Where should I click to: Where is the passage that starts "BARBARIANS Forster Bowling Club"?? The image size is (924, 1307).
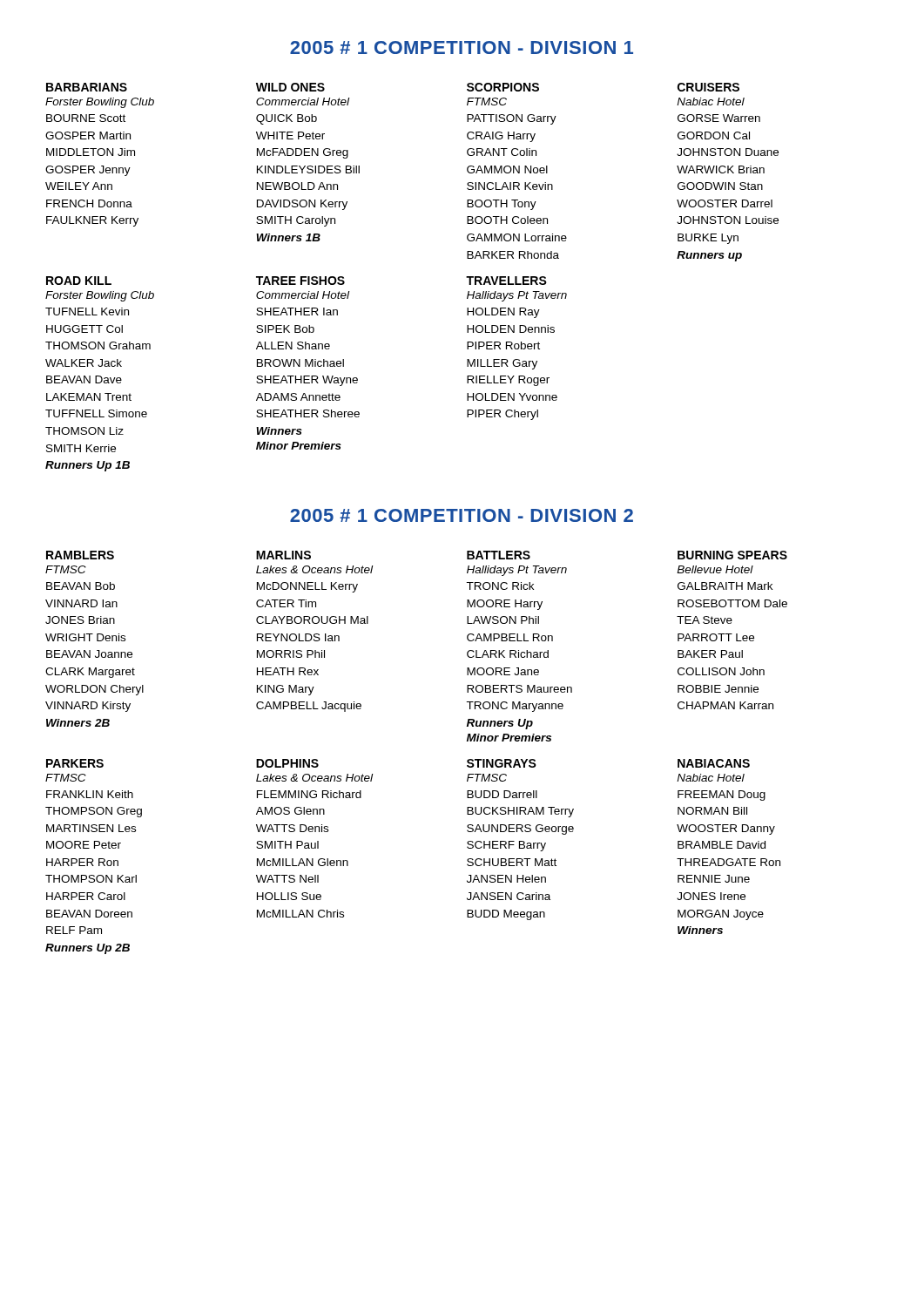point(146,155)
